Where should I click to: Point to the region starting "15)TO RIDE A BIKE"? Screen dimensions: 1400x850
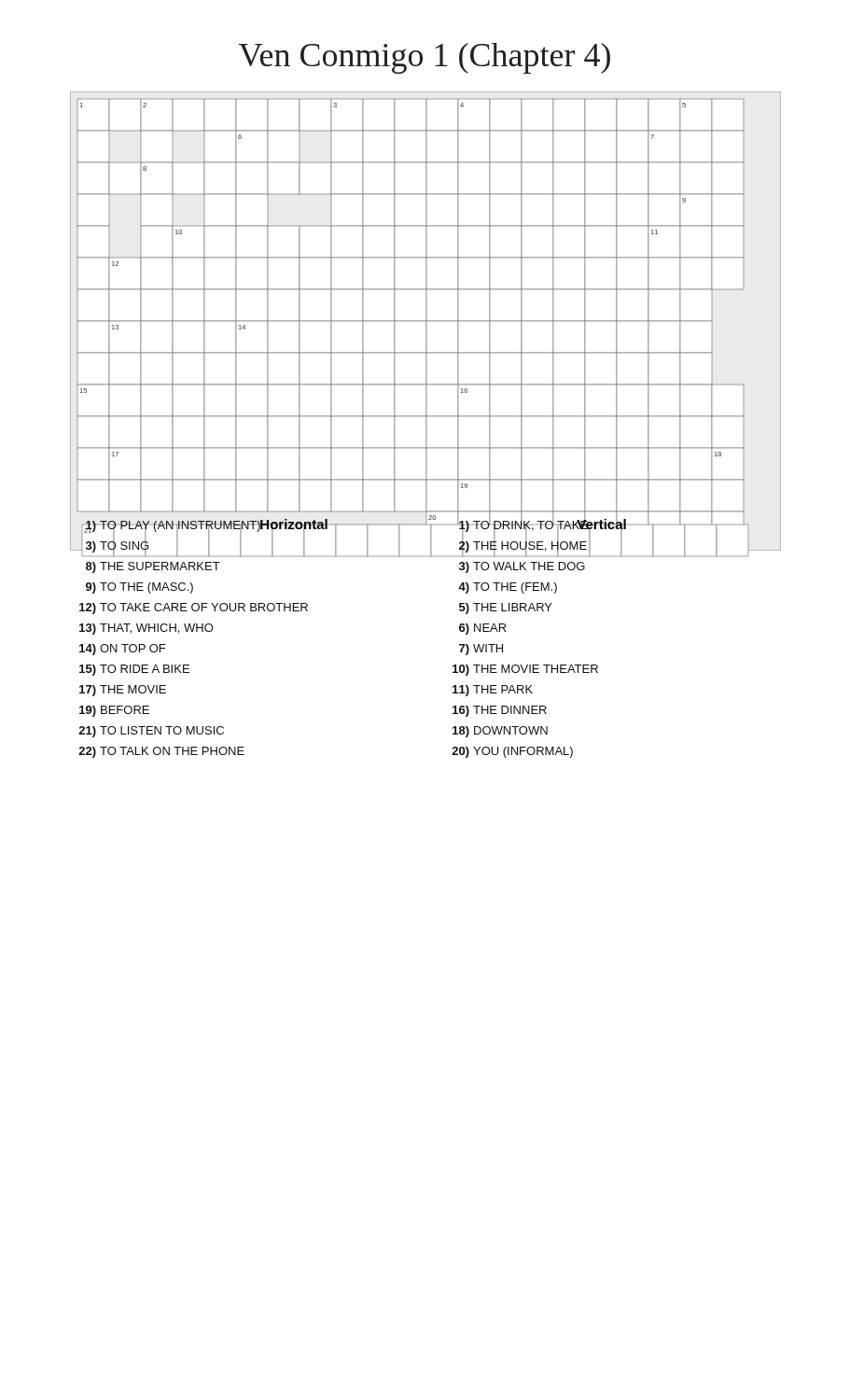(x=130, y=669)
